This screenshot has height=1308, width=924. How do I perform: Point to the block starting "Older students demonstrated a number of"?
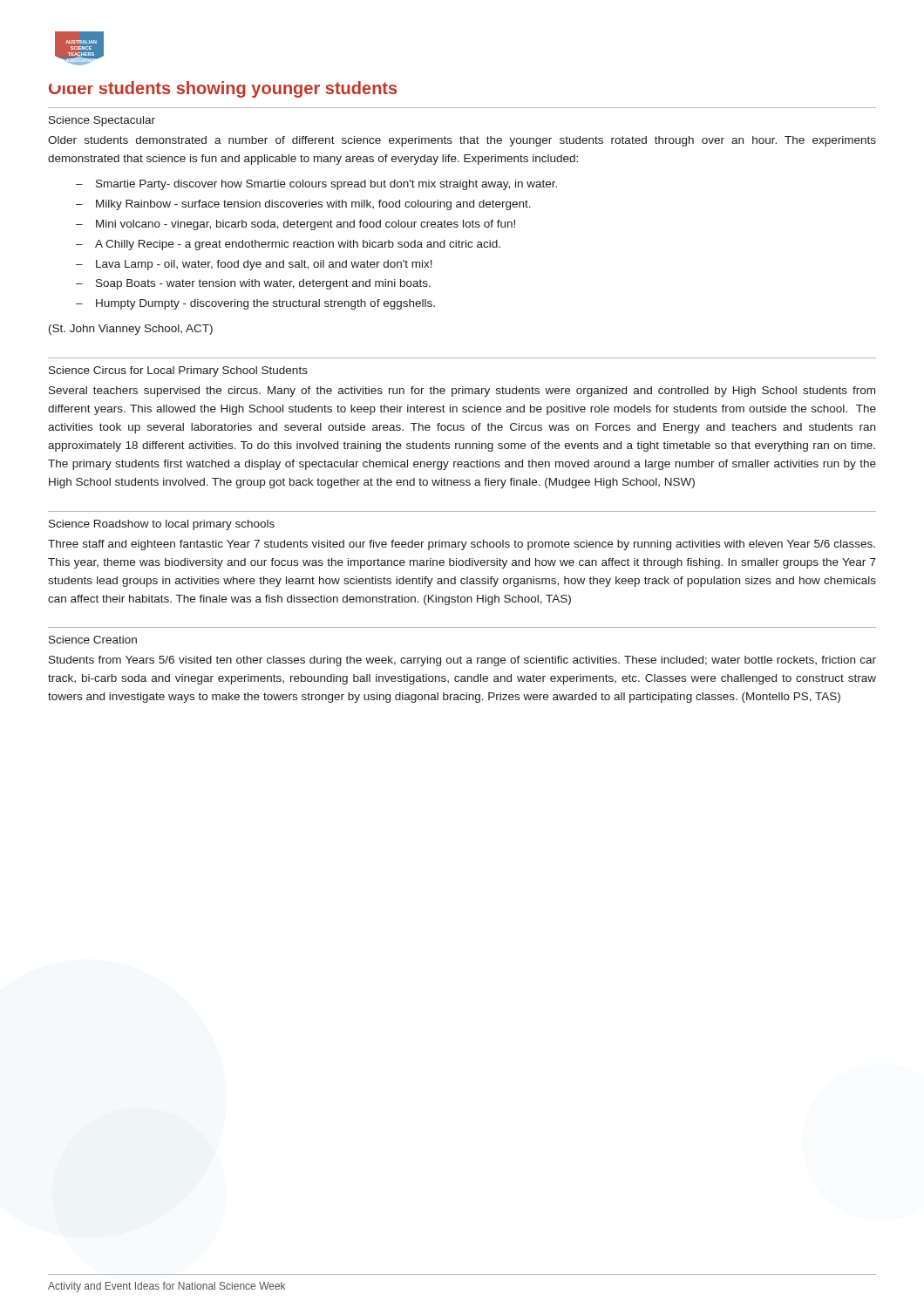click(462, 149)
